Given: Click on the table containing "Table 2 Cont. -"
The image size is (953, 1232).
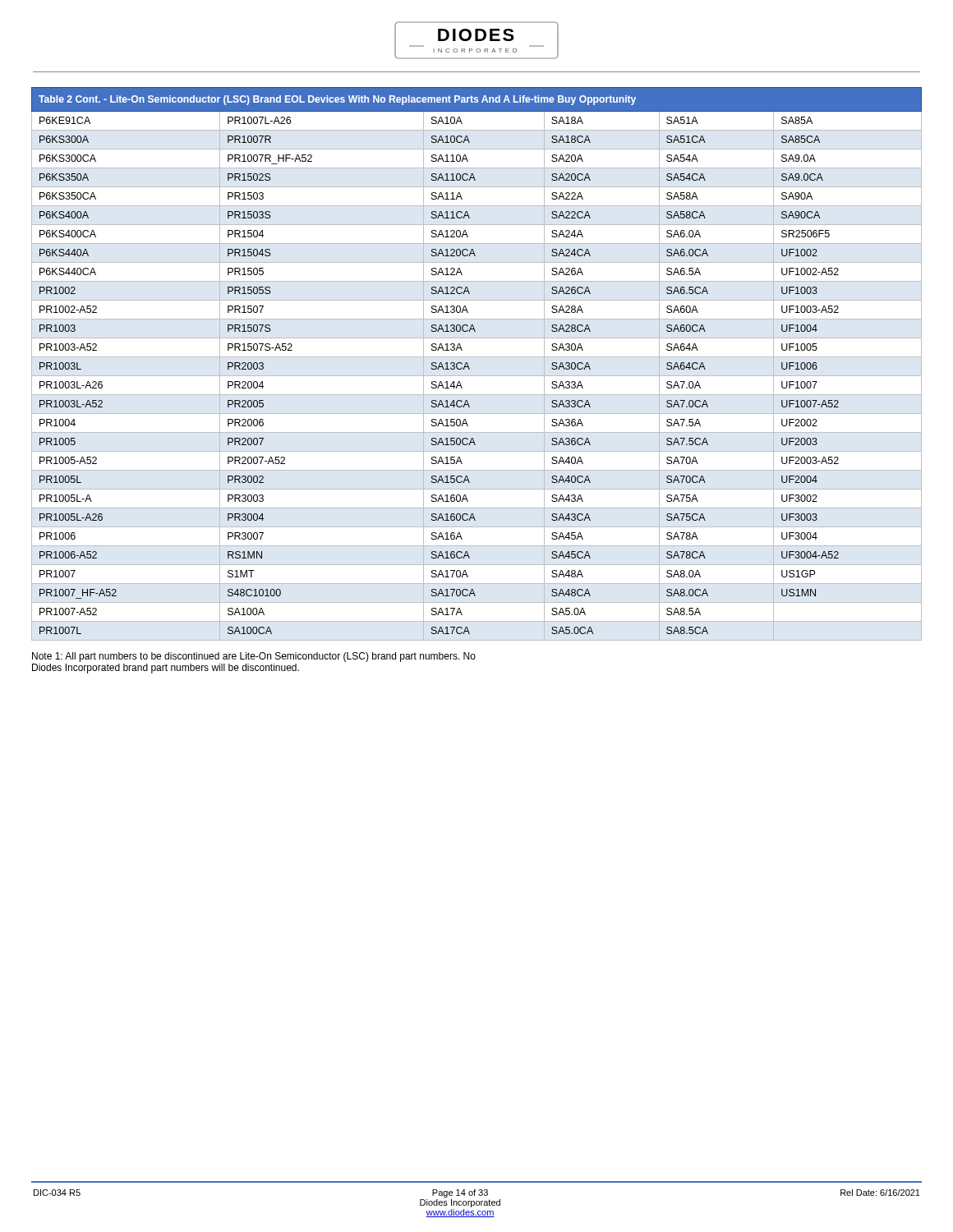Looking at the screenshot, I should [476, 364].
